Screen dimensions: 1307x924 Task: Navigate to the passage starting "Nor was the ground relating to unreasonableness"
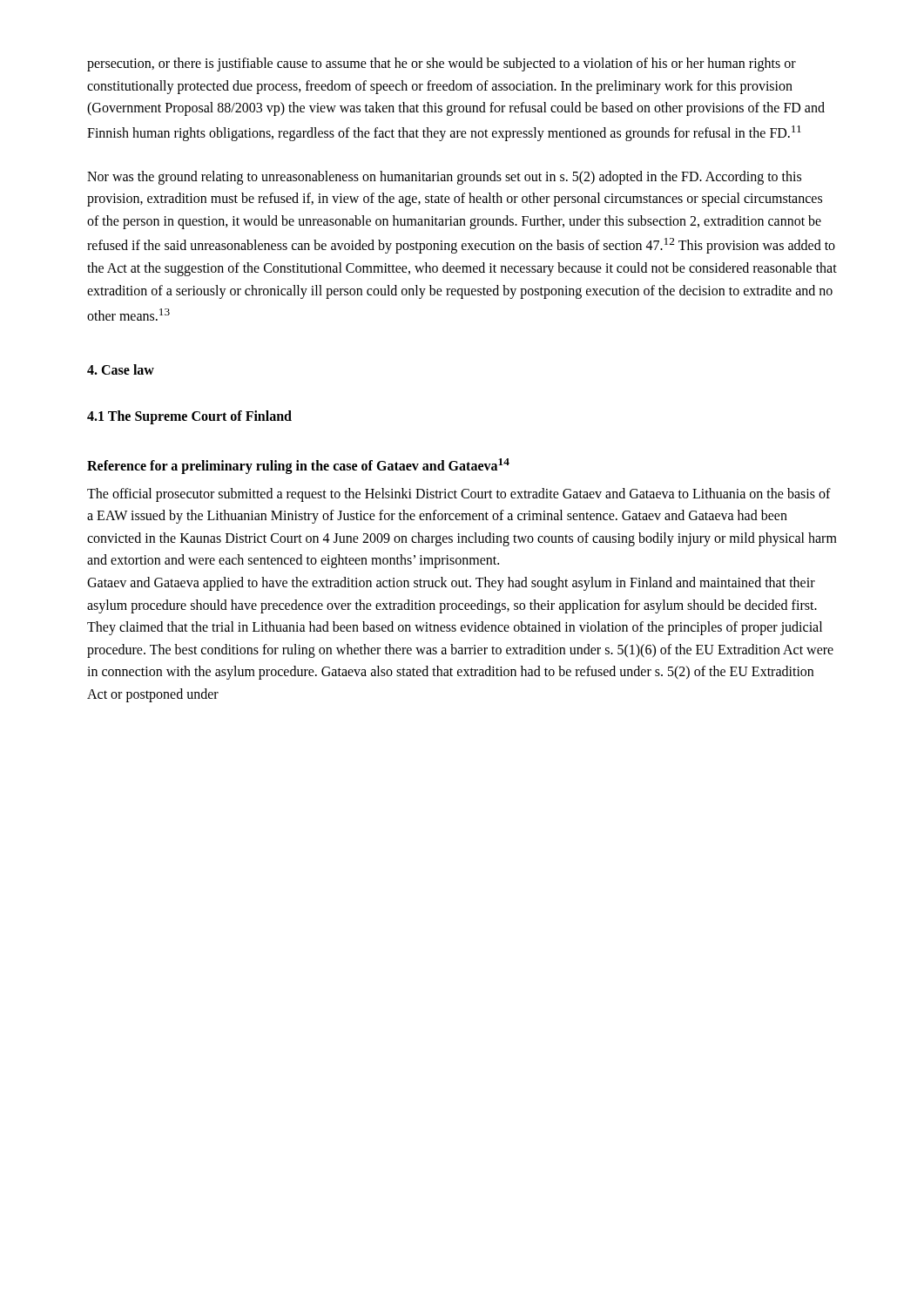point(462,246)
